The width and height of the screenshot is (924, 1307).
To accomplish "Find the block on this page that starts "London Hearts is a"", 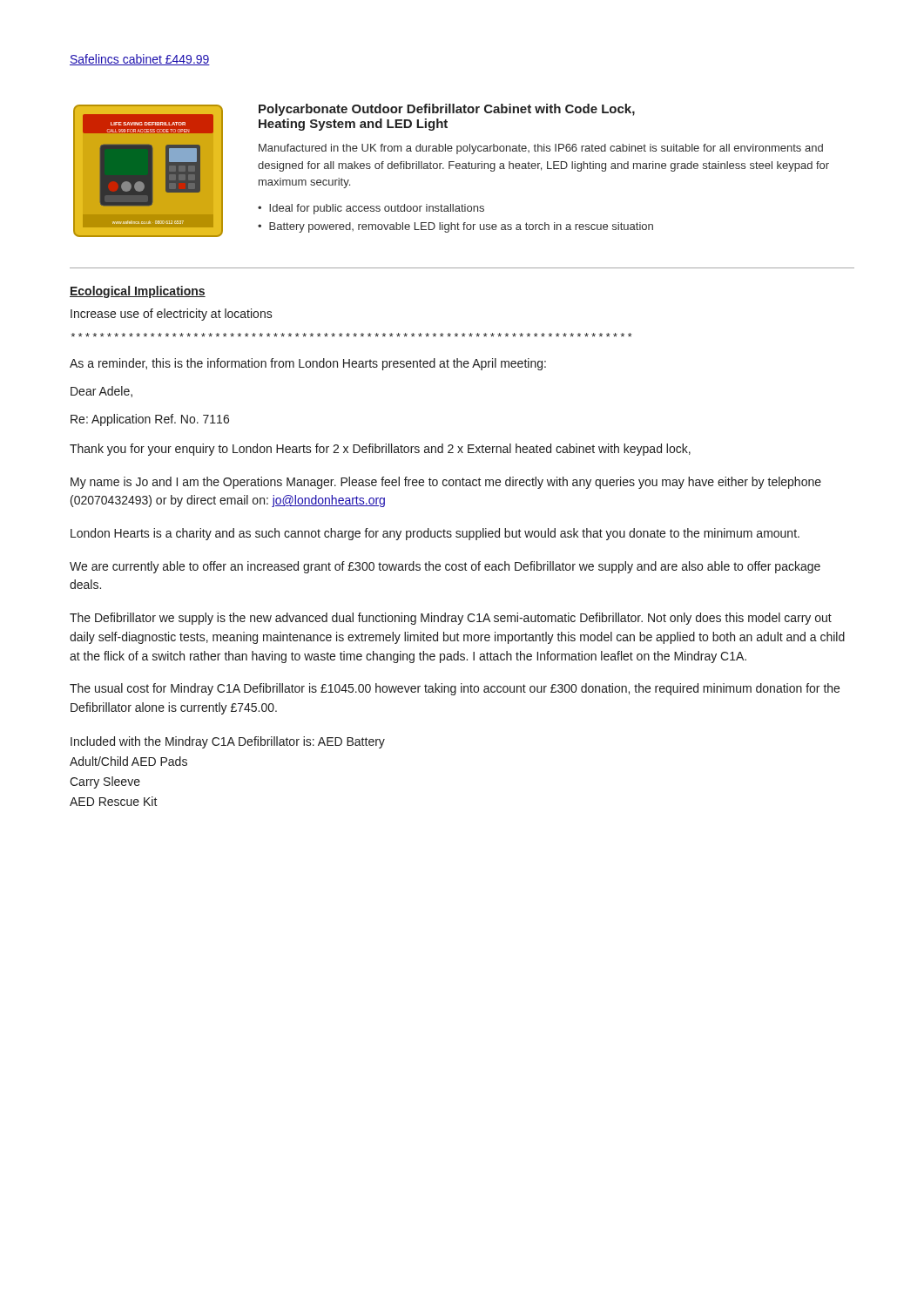I will click(435, 533).
